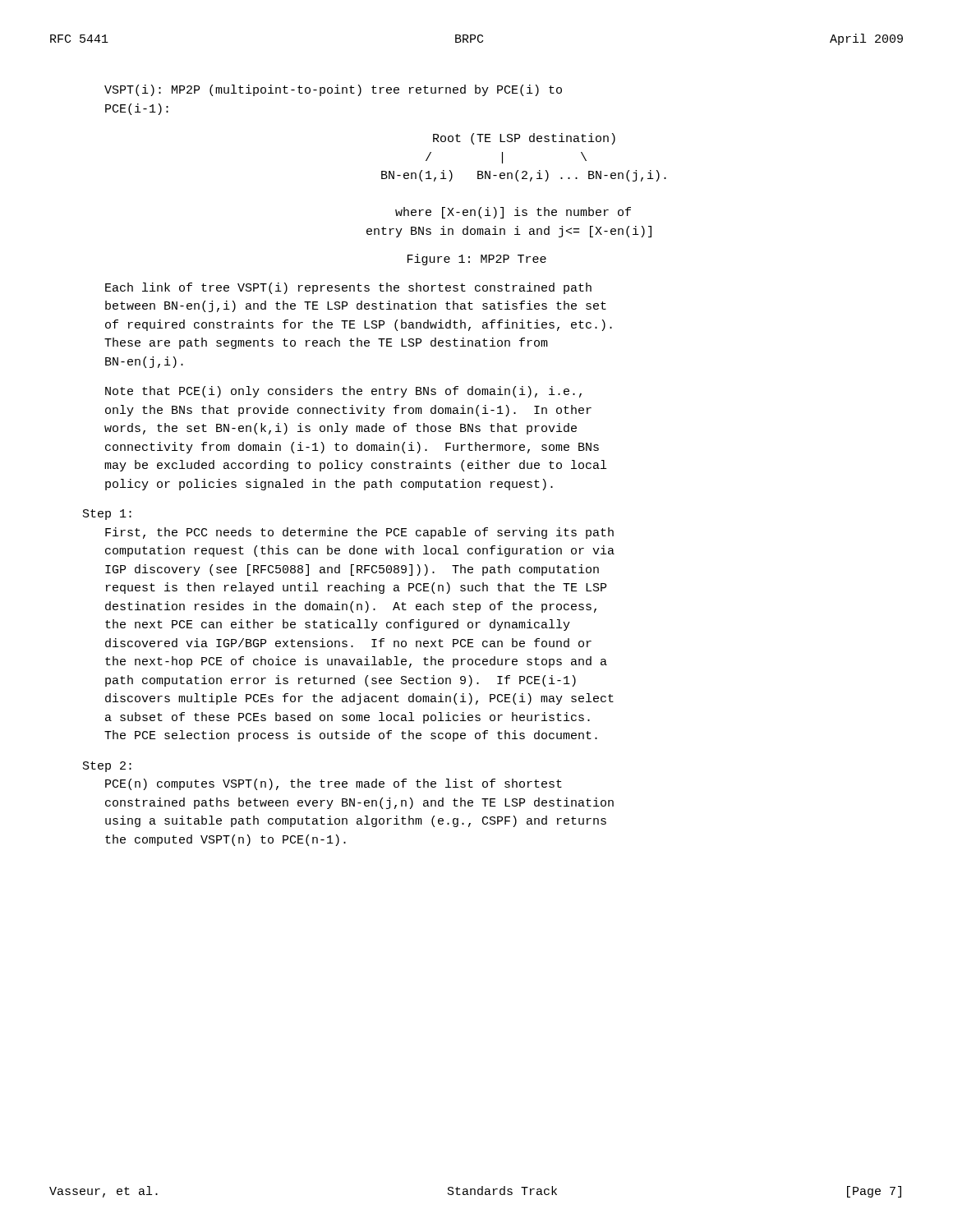Find the text starting "Figure 1: MP2P Tree"

pyautogui.click(x=476, y=260)
